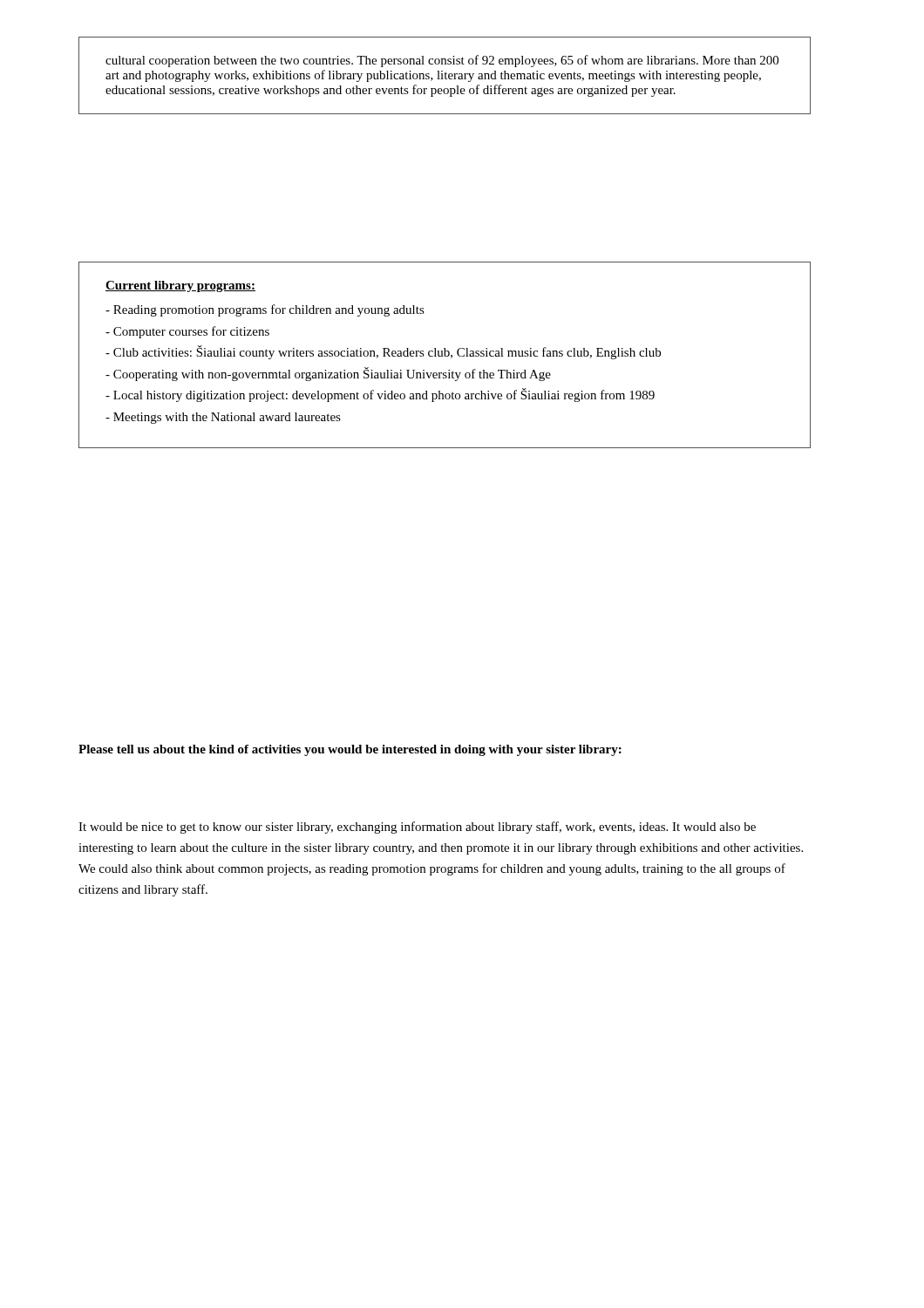Point to "Computer courses for citizens"

(x=188, y=331)
